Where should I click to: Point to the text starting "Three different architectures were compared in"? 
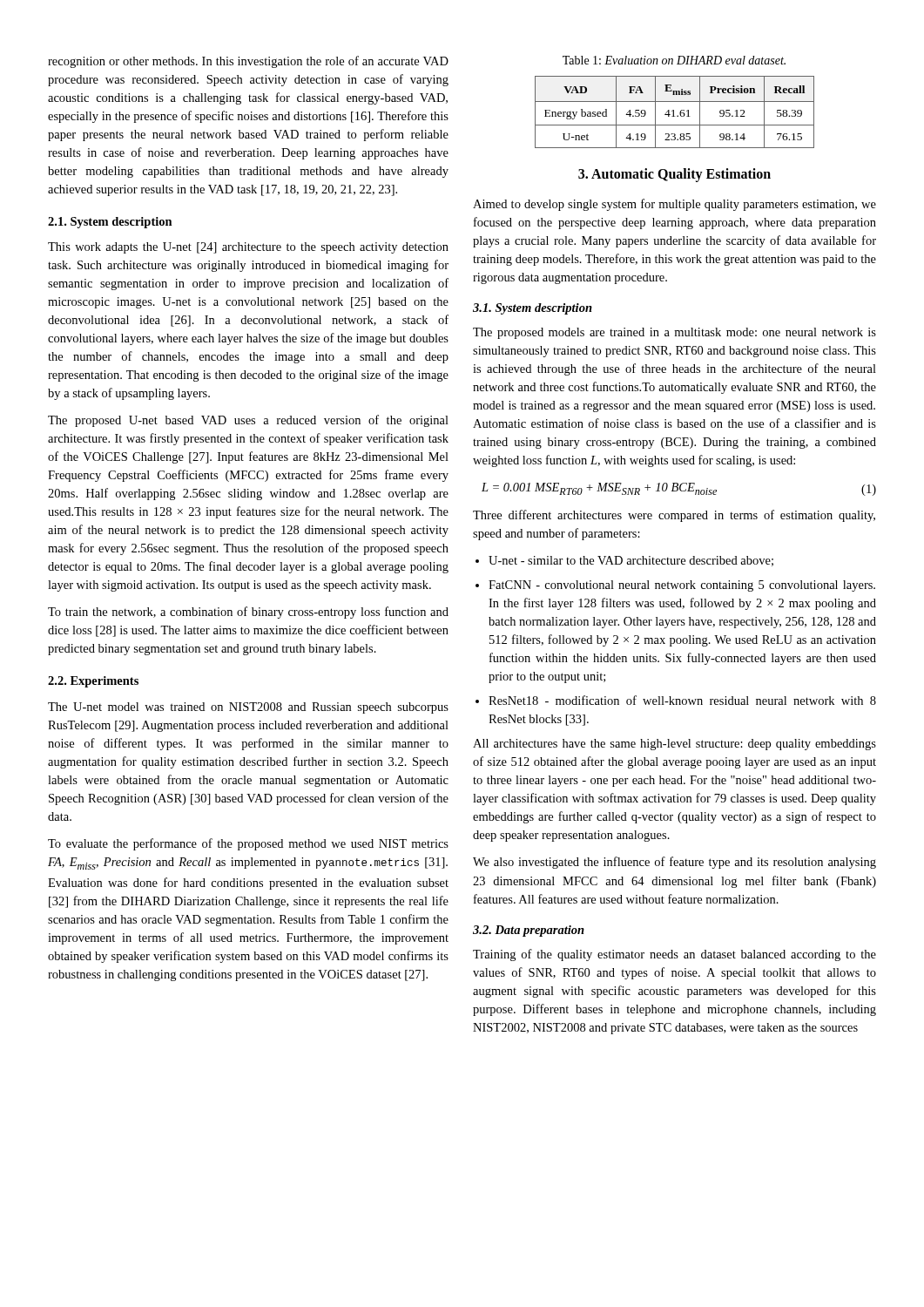tap(675, 525)
